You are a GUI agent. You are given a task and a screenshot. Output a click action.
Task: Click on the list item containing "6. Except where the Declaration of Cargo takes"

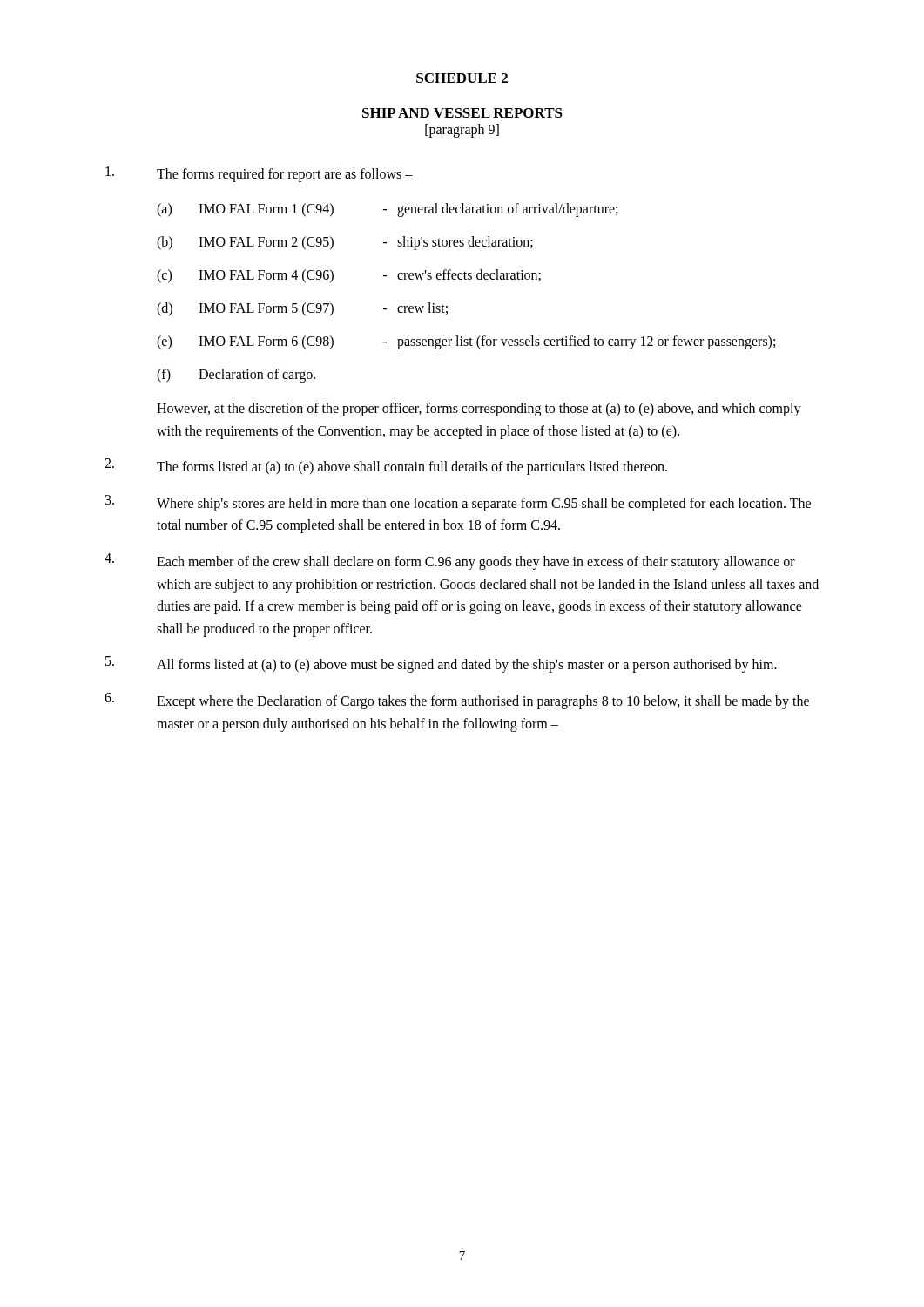point(462,712)
